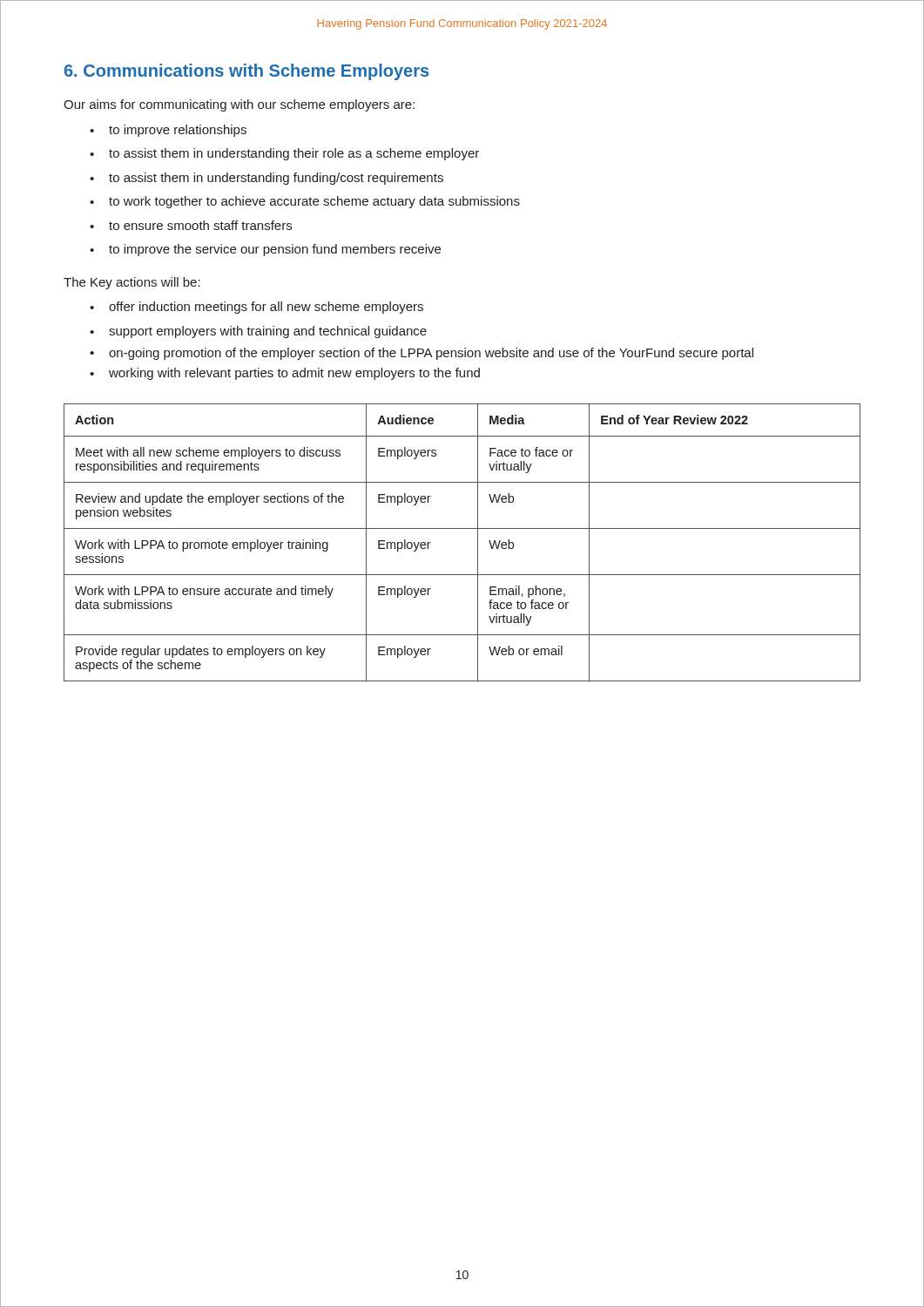The height and width of the screenshot is (1307, 924).
Task: Locate the table
Action: pos(462,542)
